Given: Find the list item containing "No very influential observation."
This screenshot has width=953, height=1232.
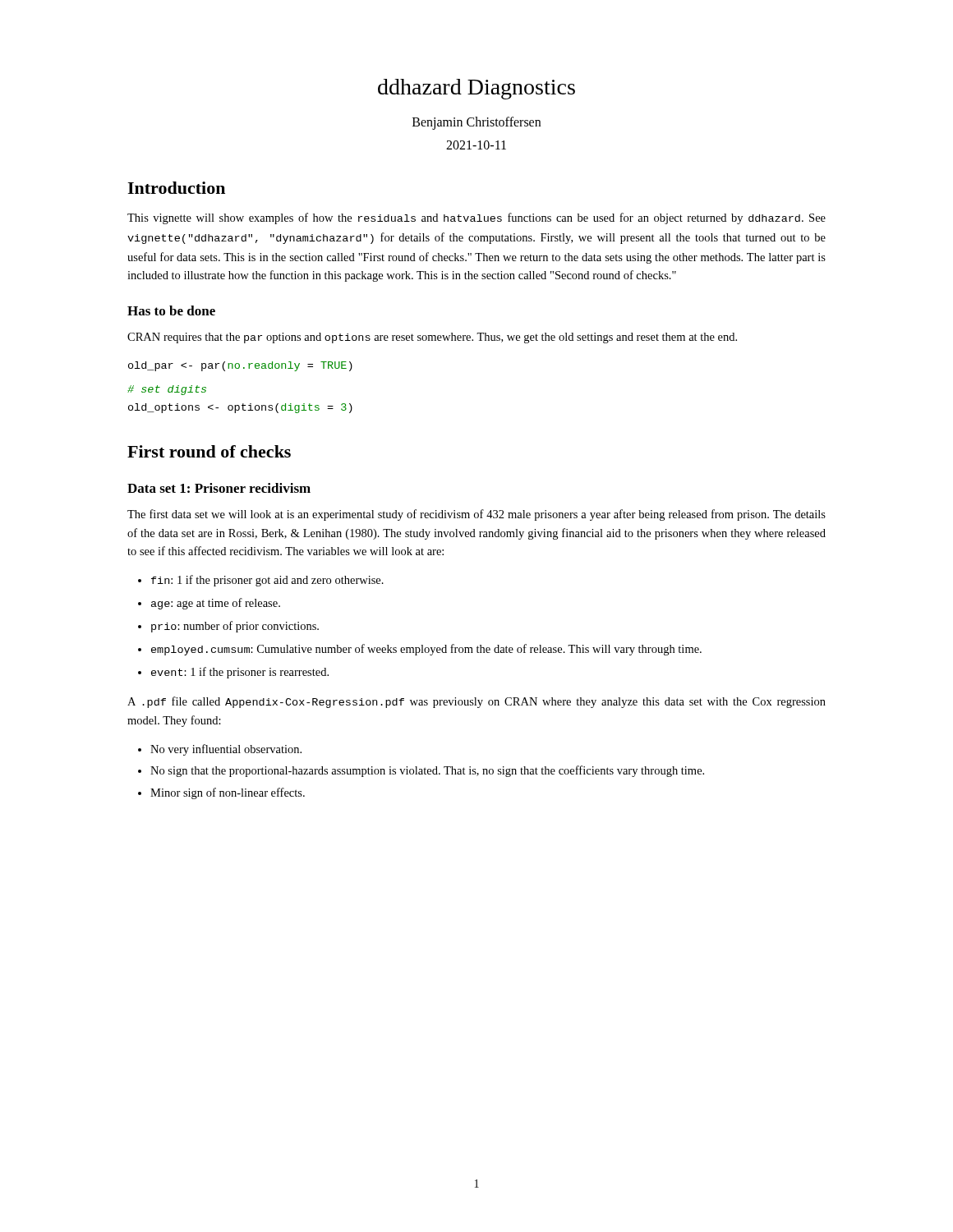Looking at the screenshot, I should point(226,749).
